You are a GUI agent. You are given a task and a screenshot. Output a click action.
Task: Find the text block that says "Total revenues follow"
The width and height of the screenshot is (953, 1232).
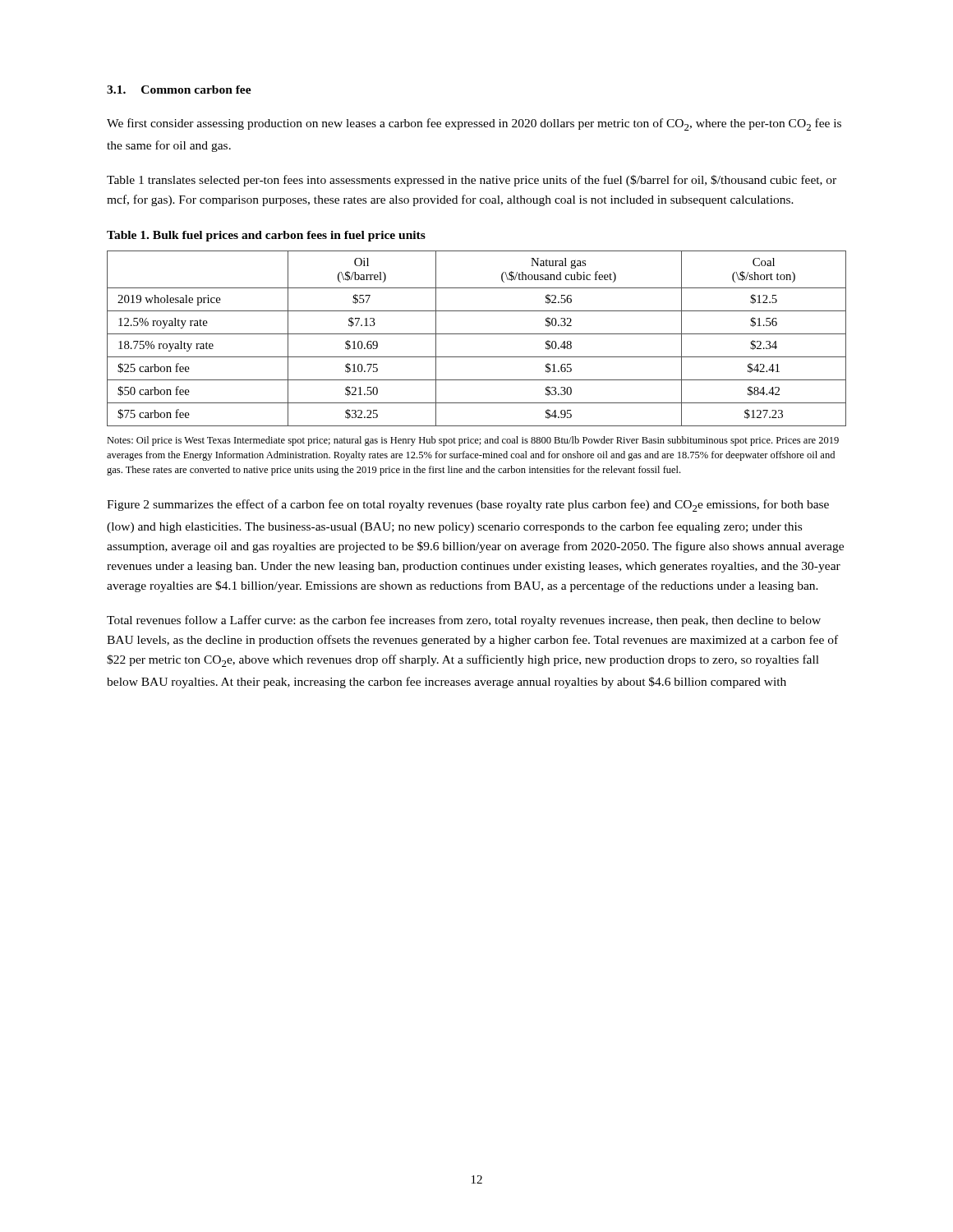click(x=472, y=650)
